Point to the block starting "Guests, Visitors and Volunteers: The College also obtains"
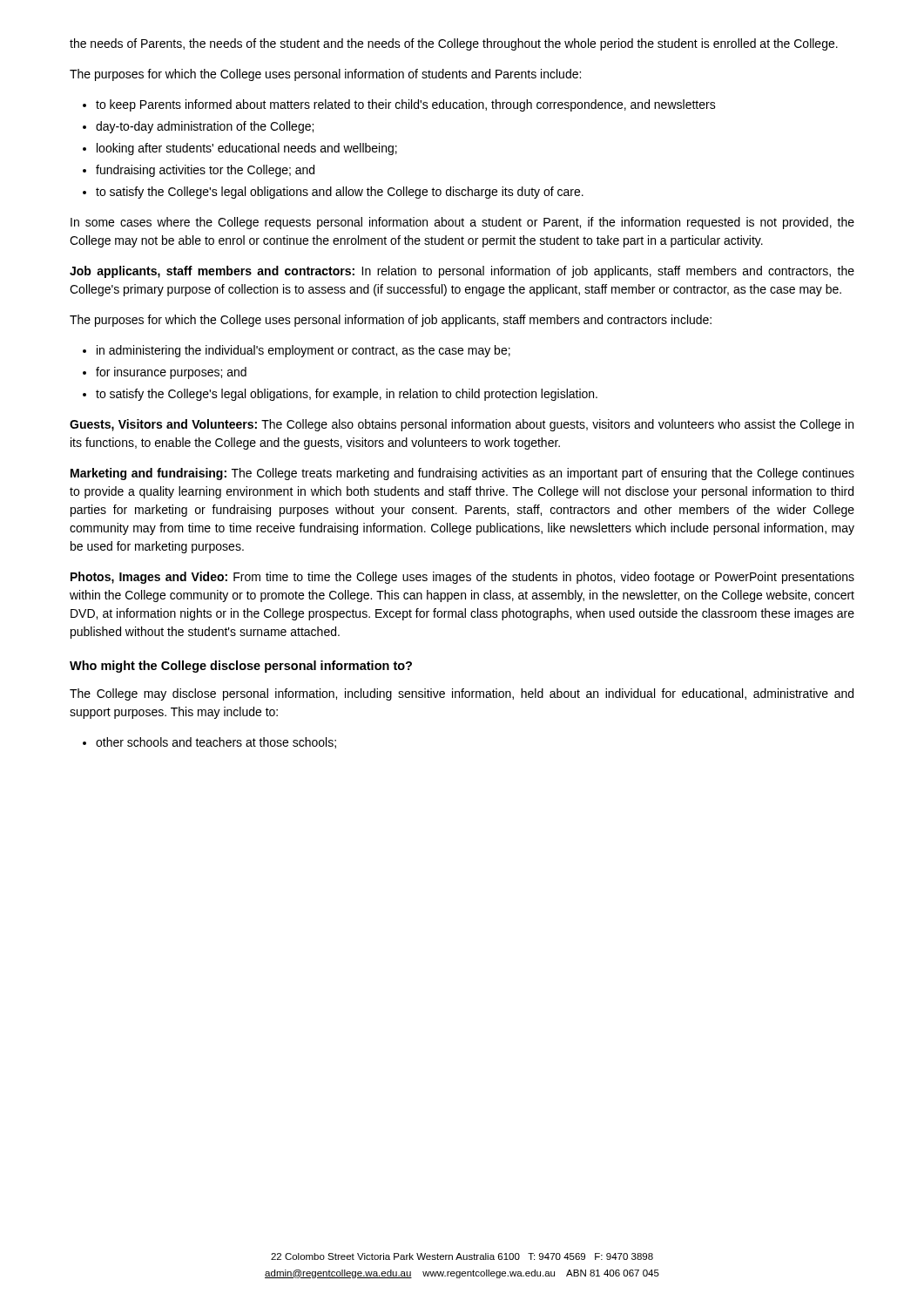The height and width of the screenshot is (1307, 924). (462, 434)
